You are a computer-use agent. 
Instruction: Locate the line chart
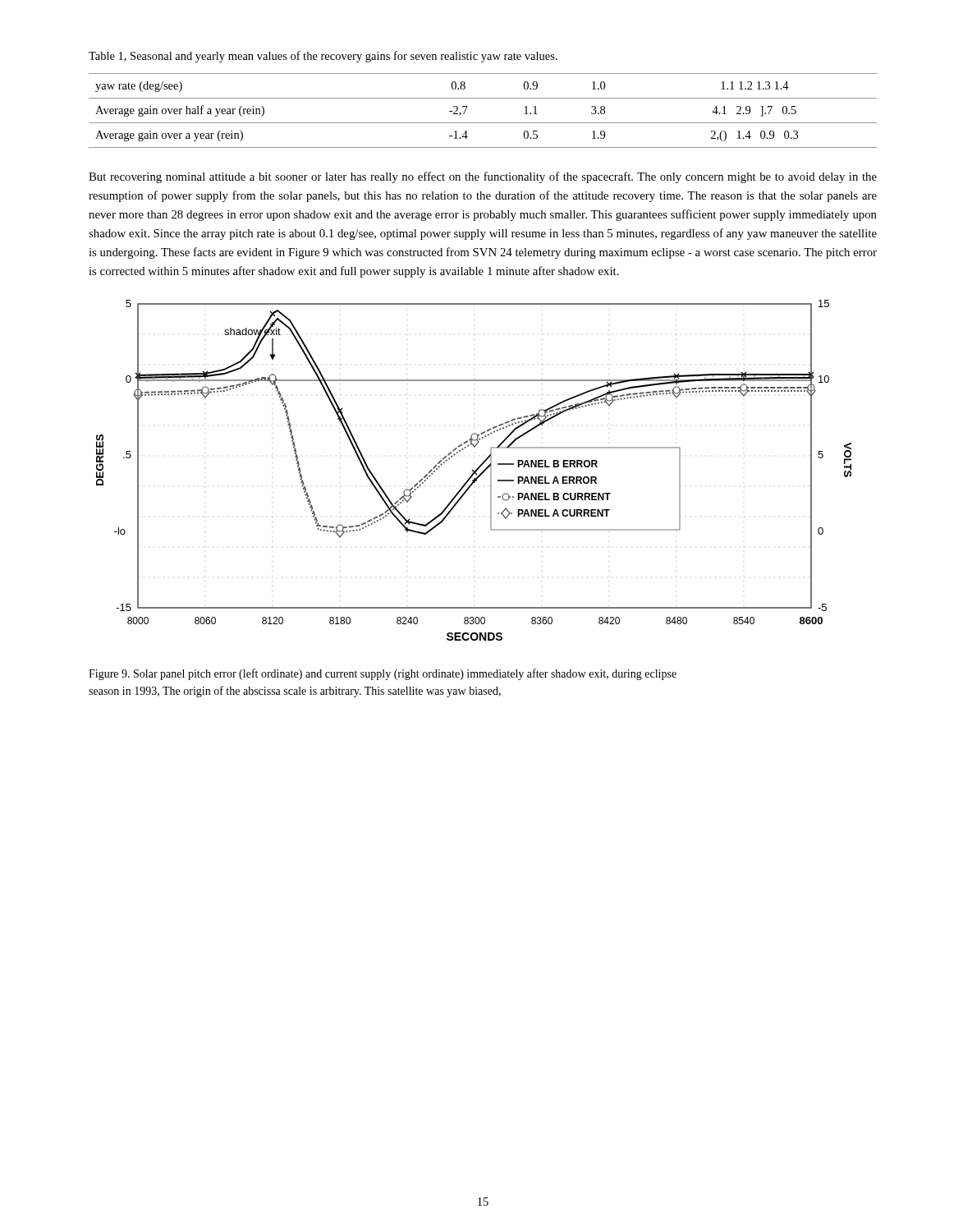pos(483,476)
